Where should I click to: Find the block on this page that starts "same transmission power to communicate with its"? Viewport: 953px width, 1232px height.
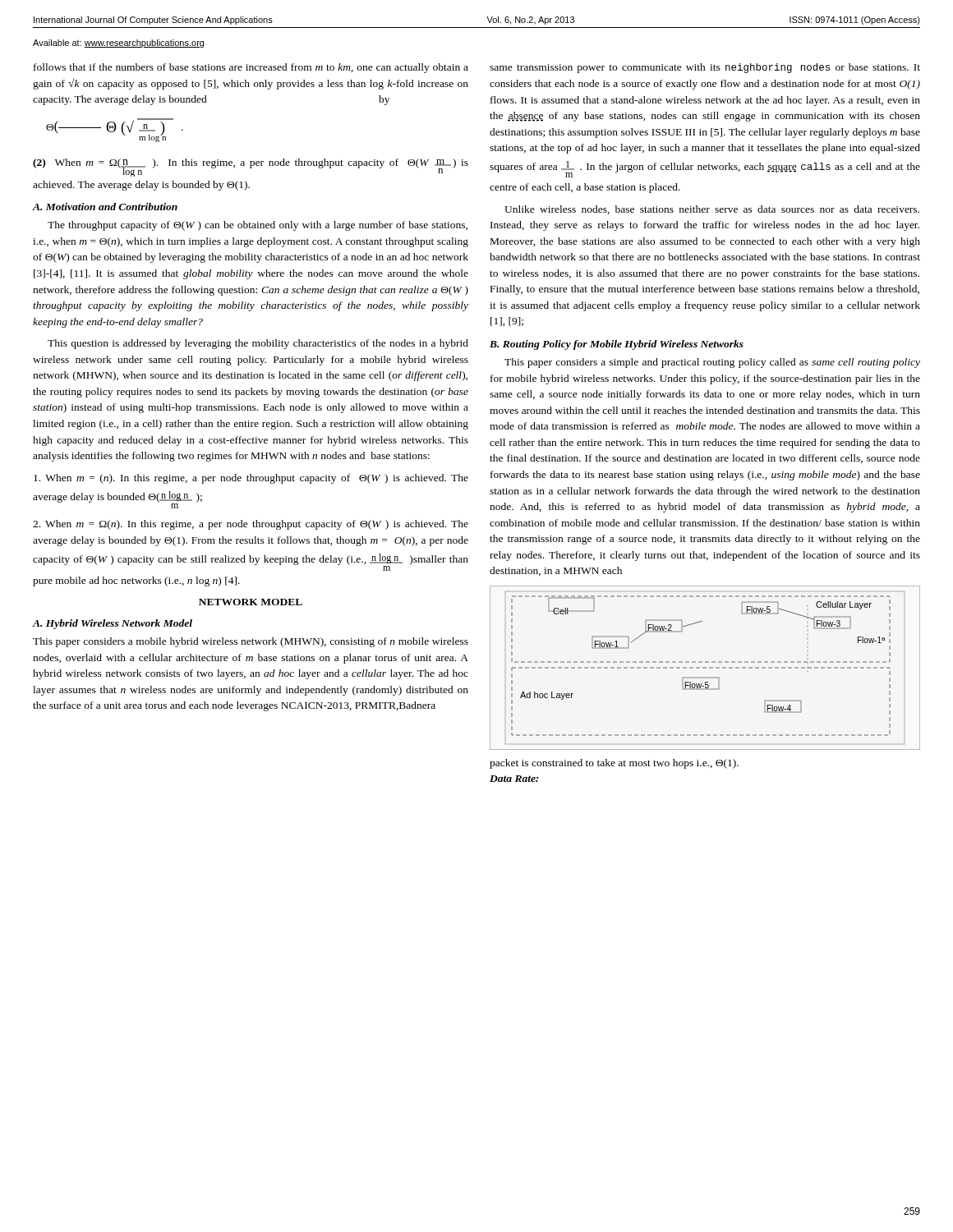point(705,127)
